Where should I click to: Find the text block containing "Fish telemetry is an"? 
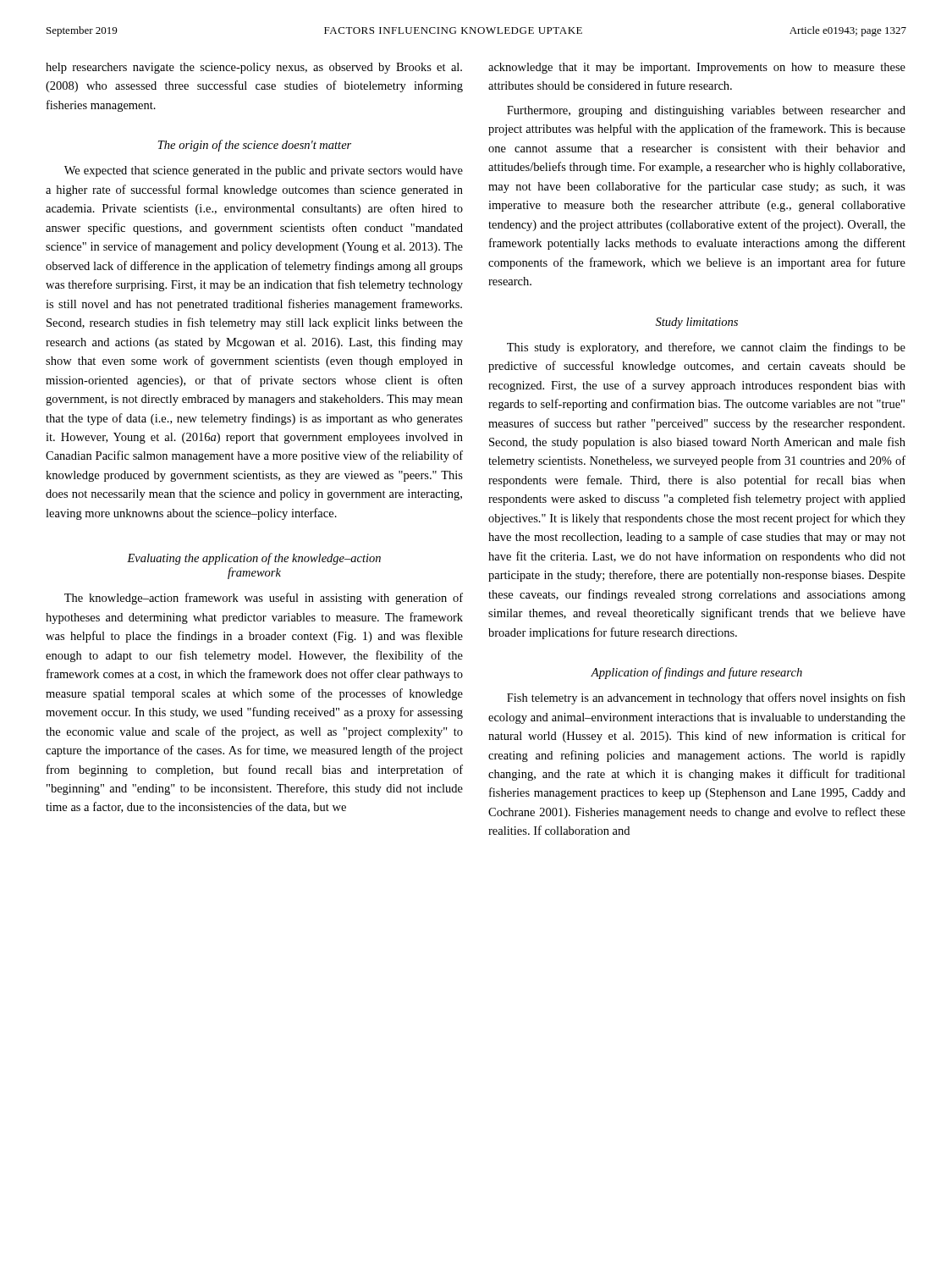point(697,765)
